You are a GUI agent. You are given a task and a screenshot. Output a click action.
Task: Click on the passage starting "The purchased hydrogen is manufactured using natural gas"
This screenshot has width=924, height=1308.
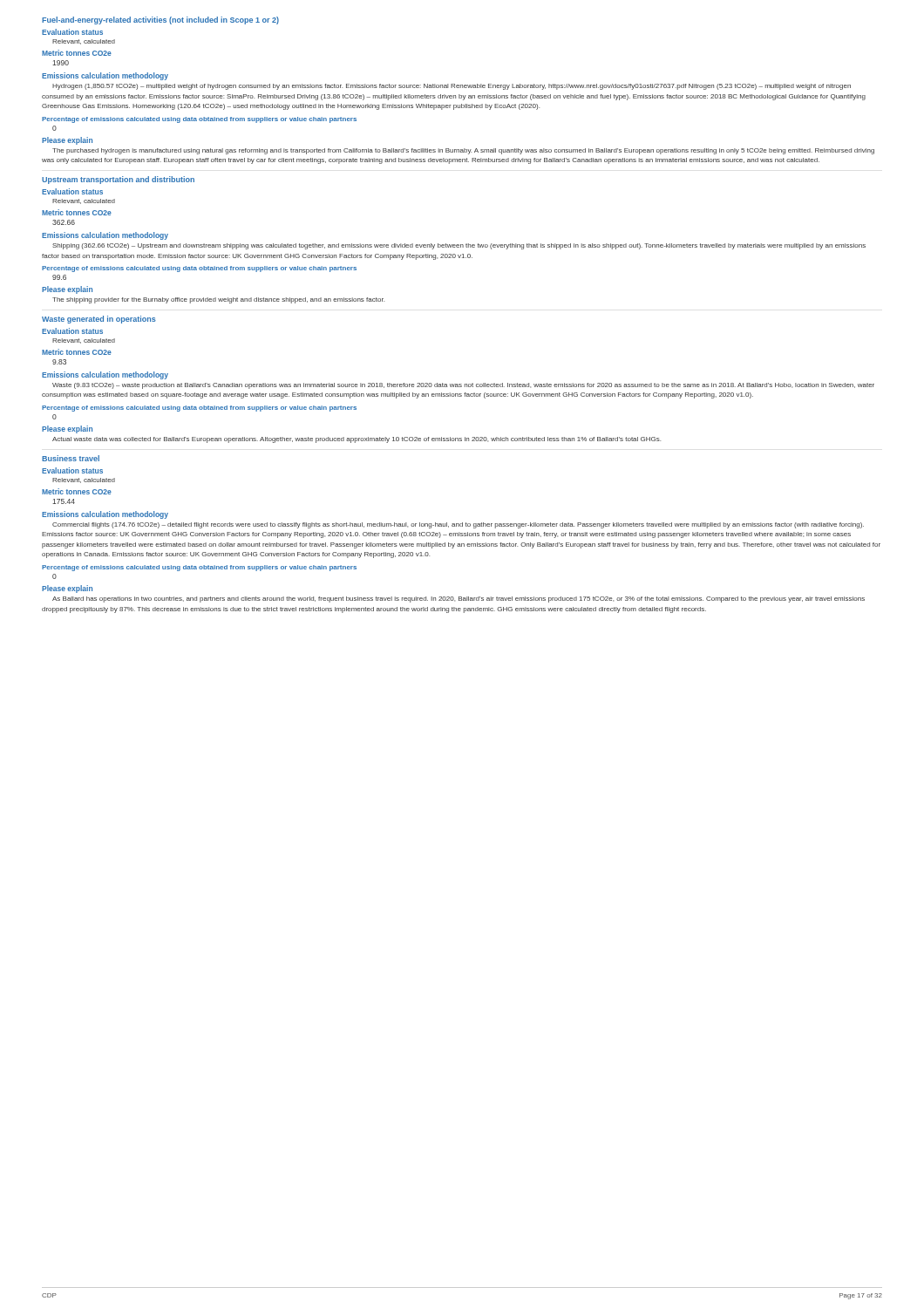[x=458, y=155]
